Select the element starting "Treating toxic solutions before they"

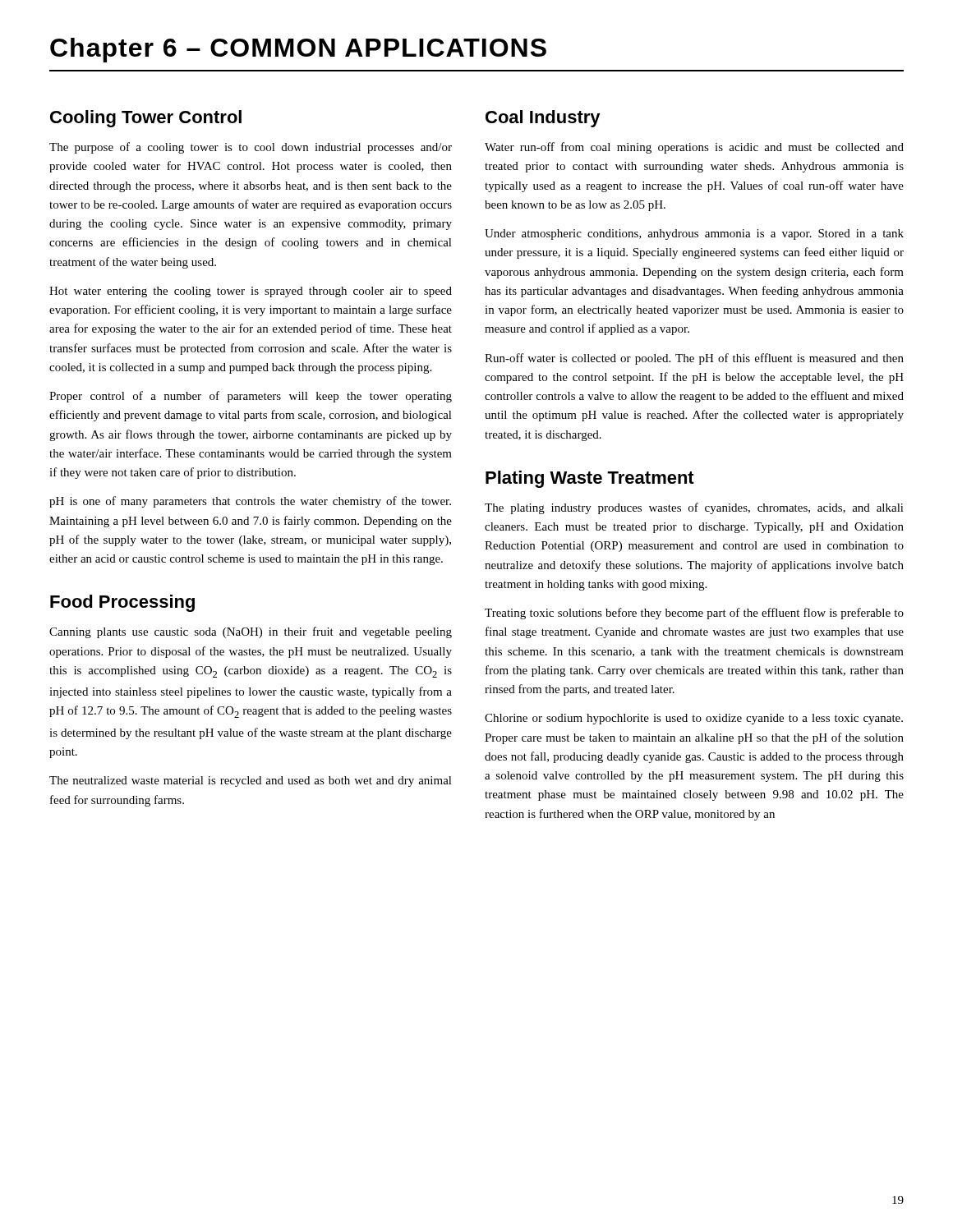(x=694, y=651)
